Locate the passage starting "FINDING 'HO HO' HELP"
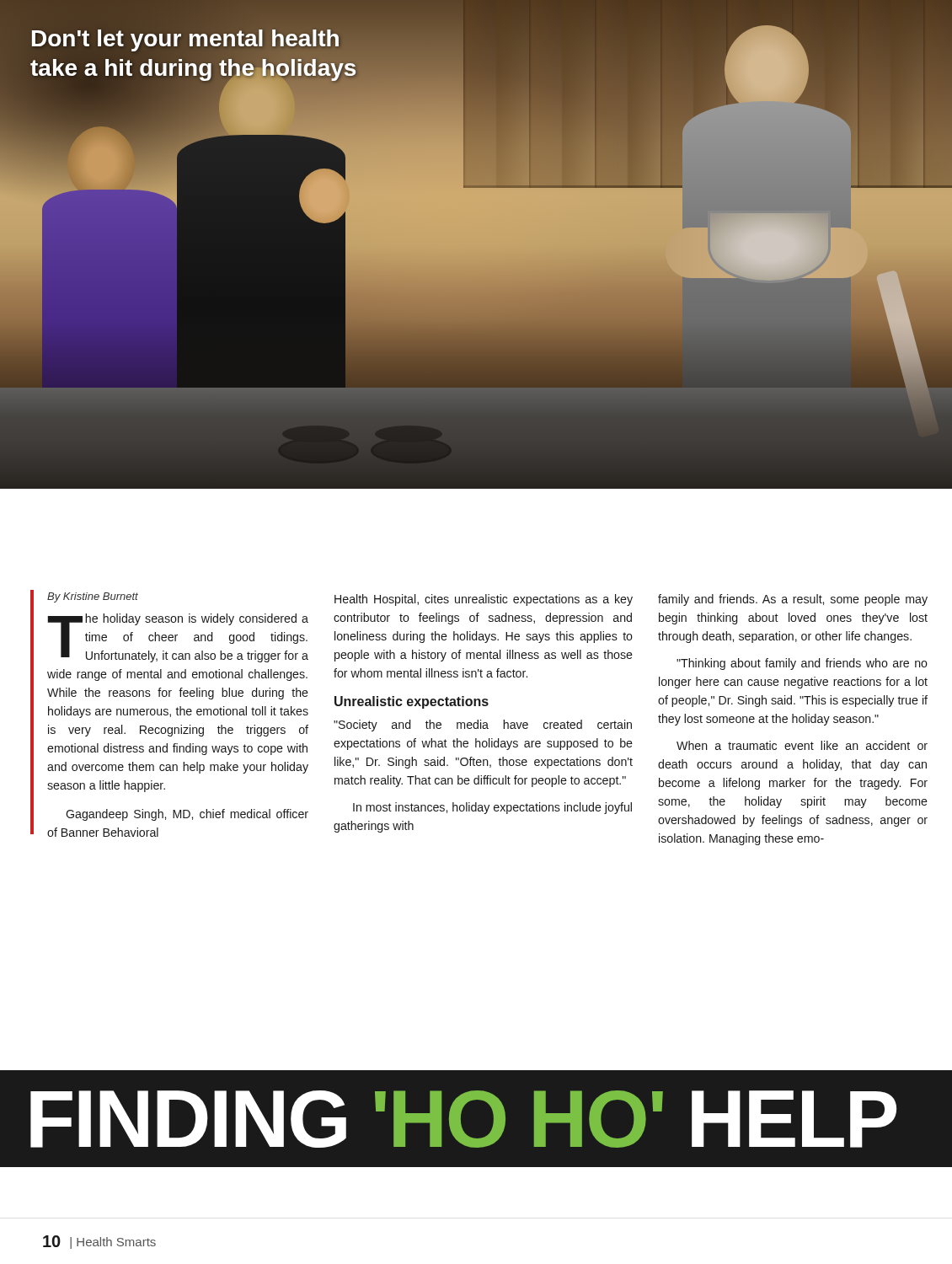 (461, 1119)
